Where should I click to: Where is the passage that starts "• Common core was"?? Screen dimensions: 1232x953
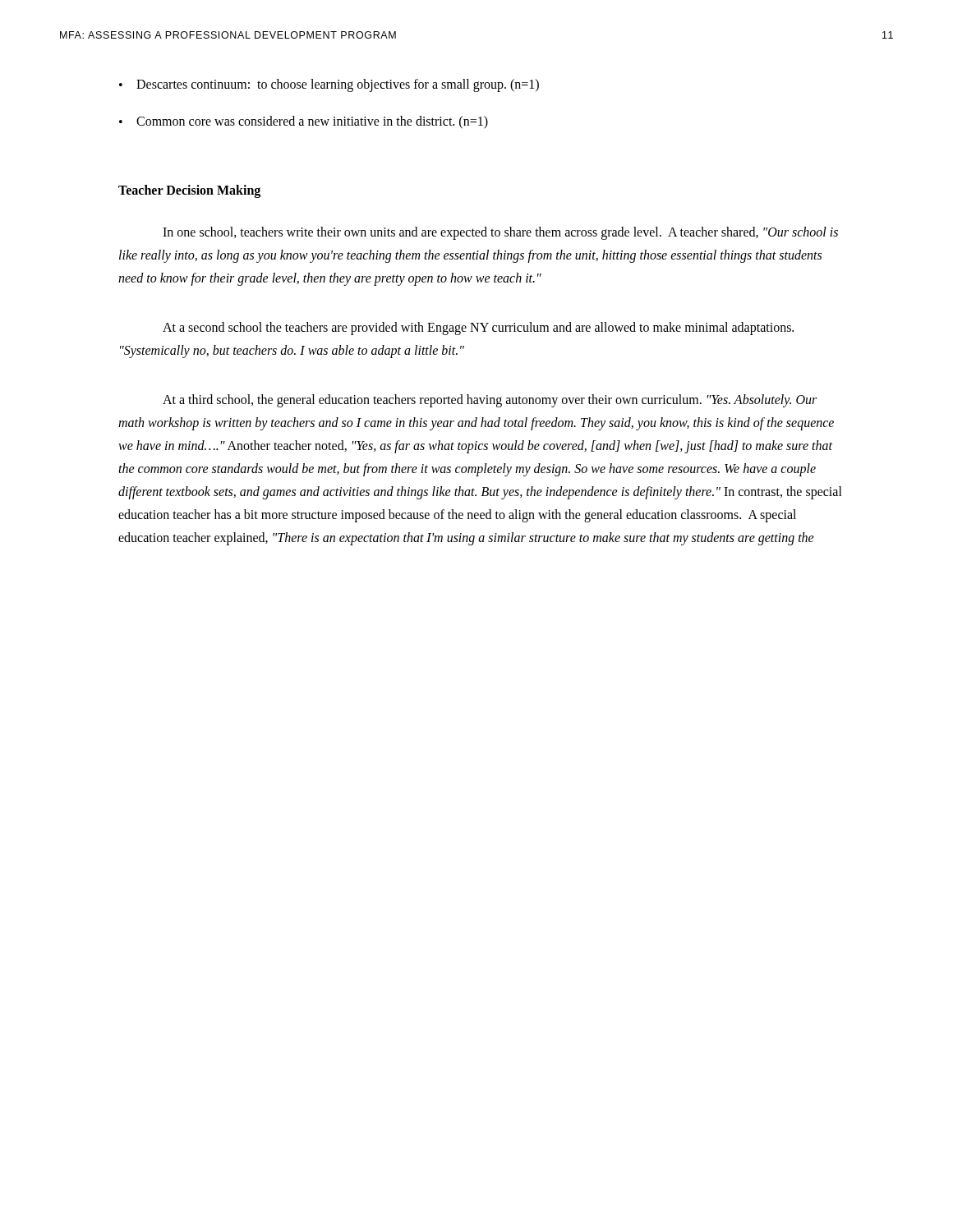[x=303, y=121]
